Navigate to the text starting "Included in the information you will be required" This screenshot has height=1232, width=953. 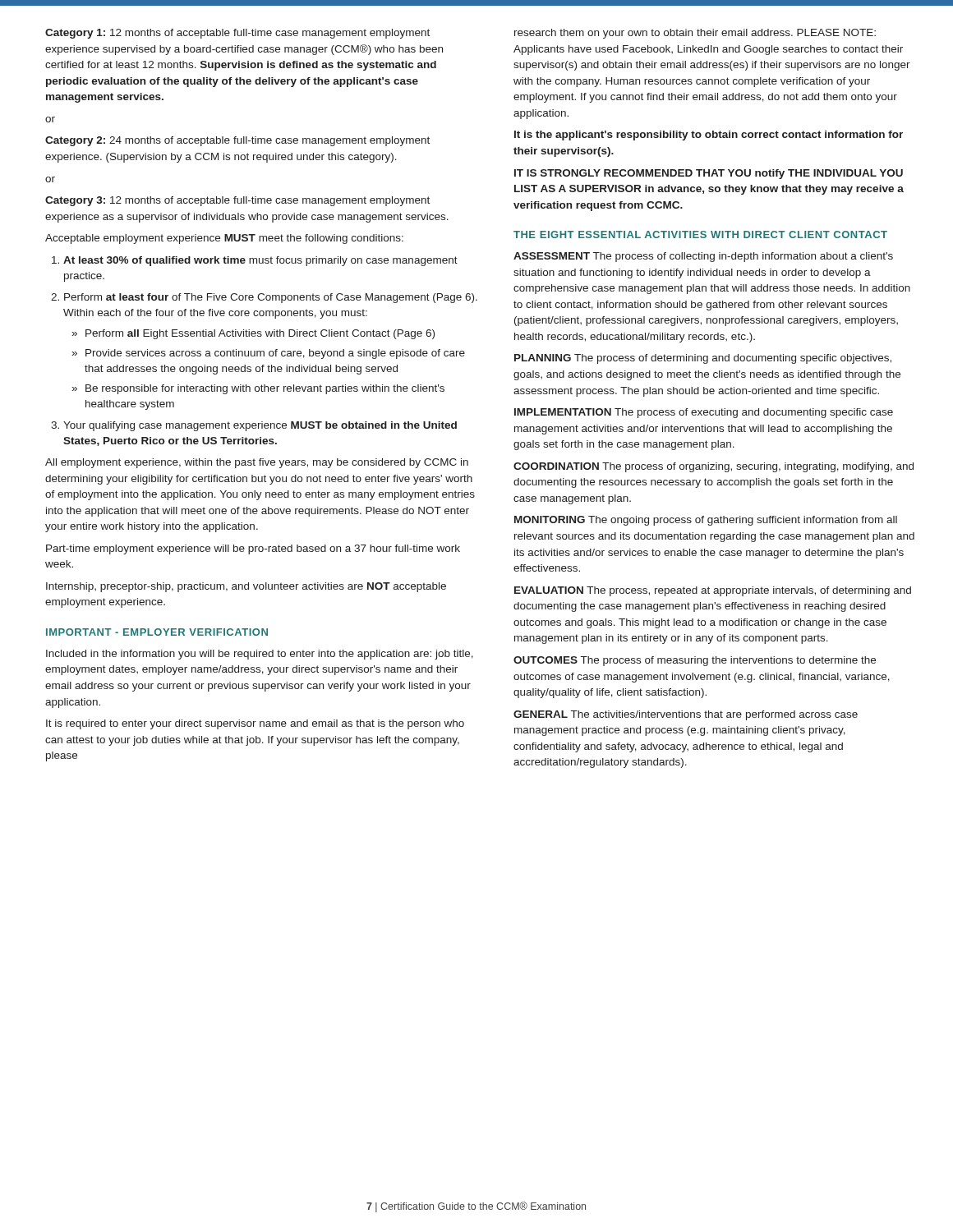click(263, 678)
